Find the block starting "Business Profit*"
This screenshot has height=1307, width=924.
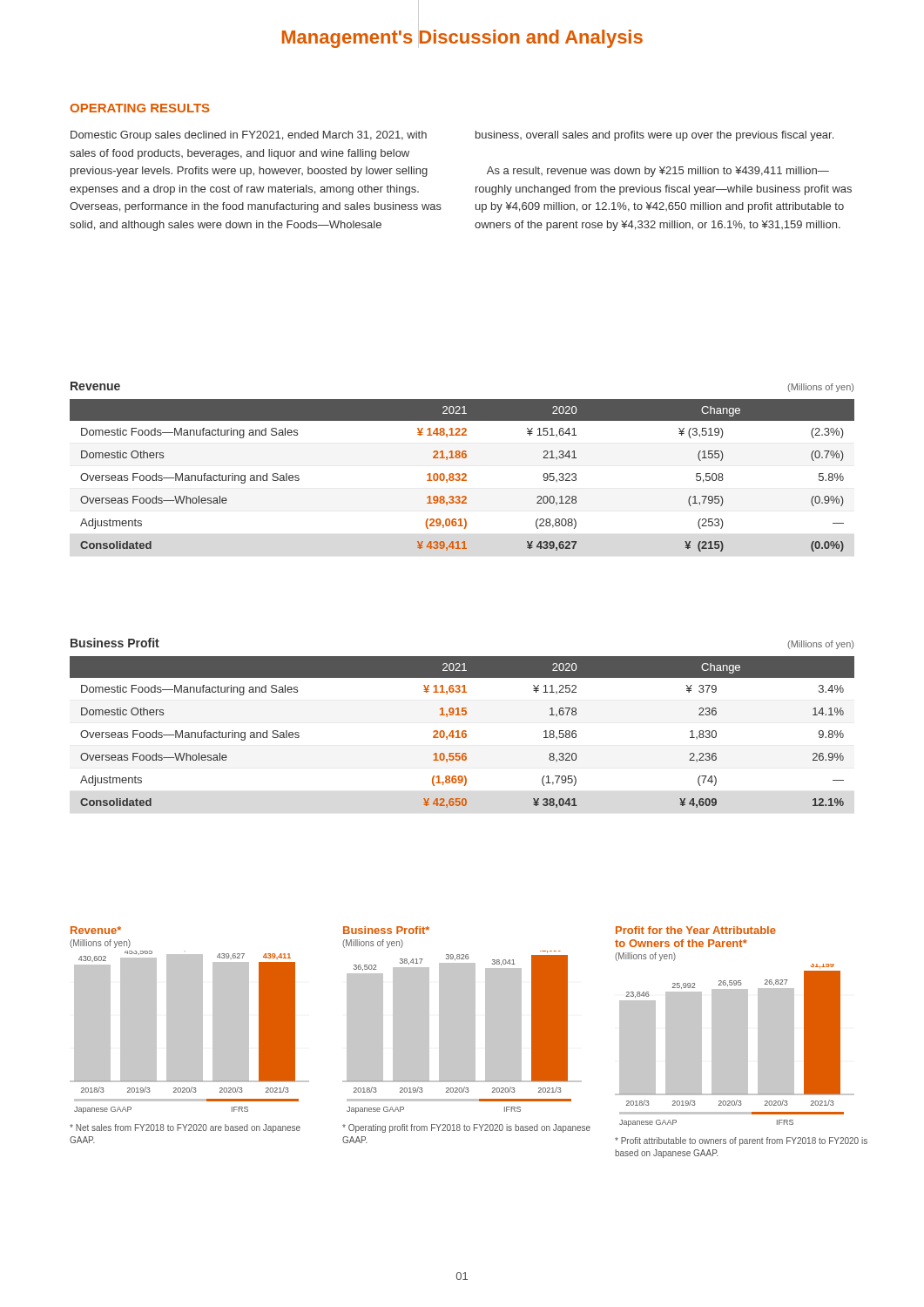click(386, 930)
